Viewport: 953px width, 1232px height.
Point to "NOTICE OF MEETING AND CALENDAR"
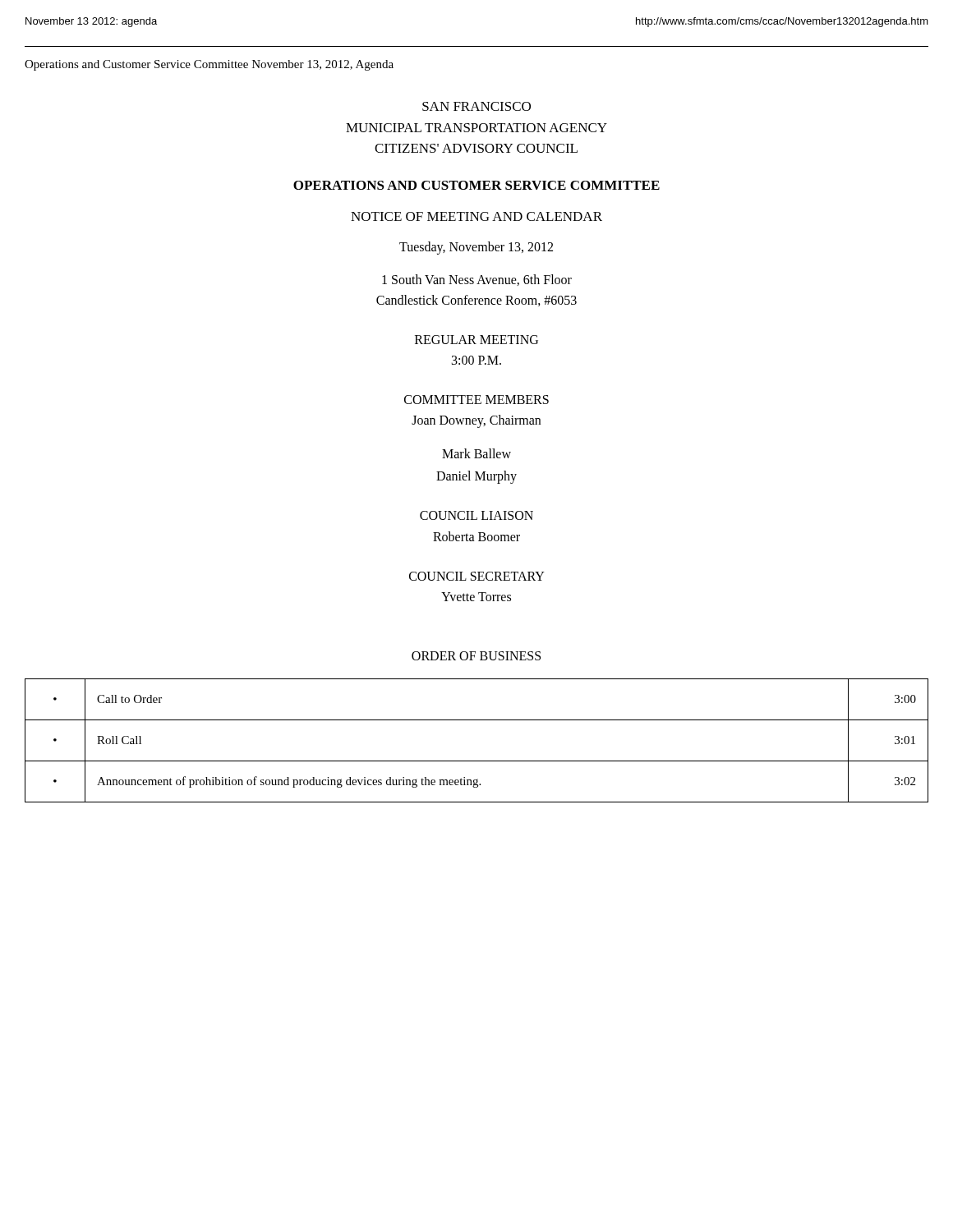pyautogui.click(x=476, y=216)
